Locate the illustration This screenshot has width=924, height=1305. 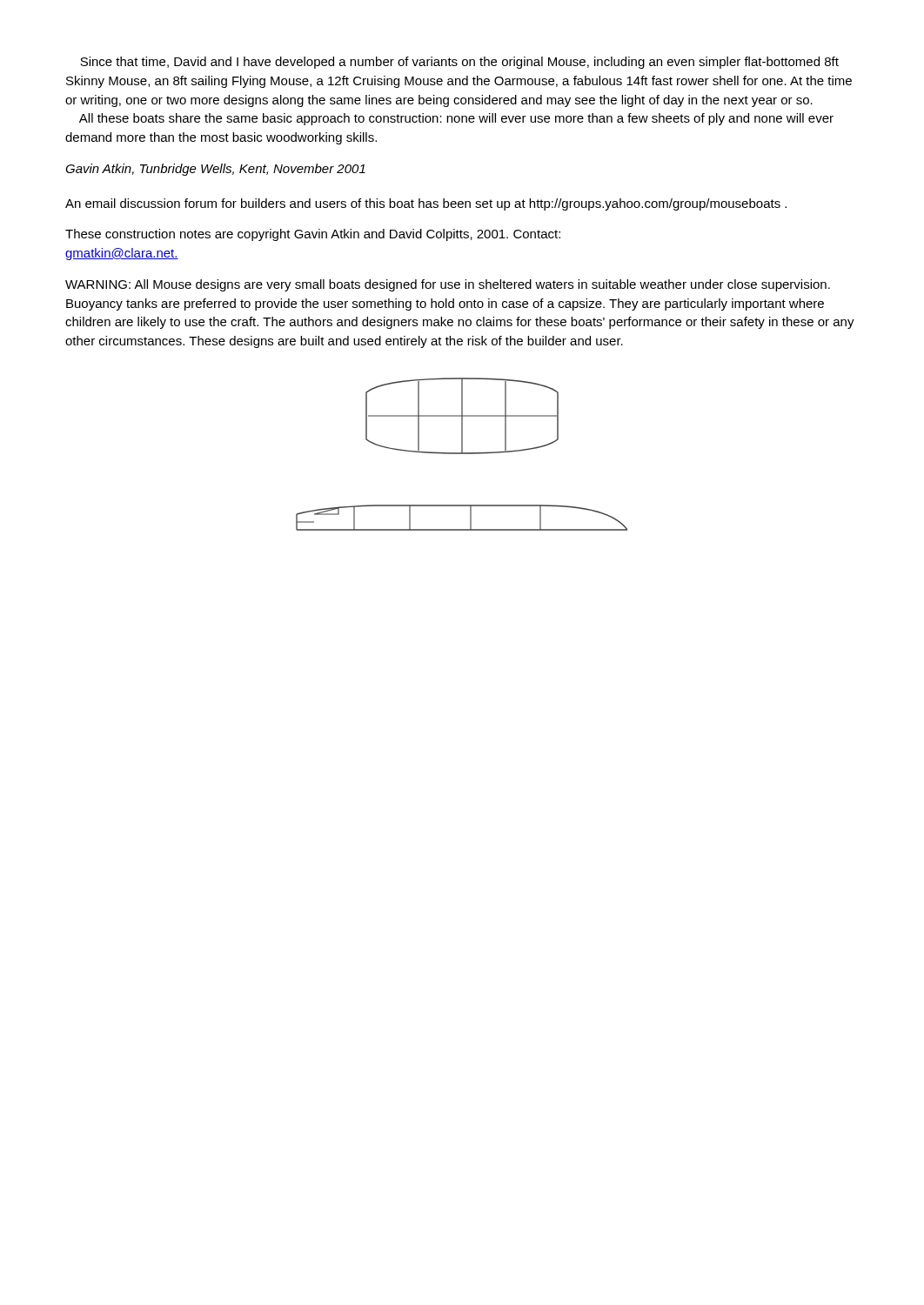click(x=462, y=458)
